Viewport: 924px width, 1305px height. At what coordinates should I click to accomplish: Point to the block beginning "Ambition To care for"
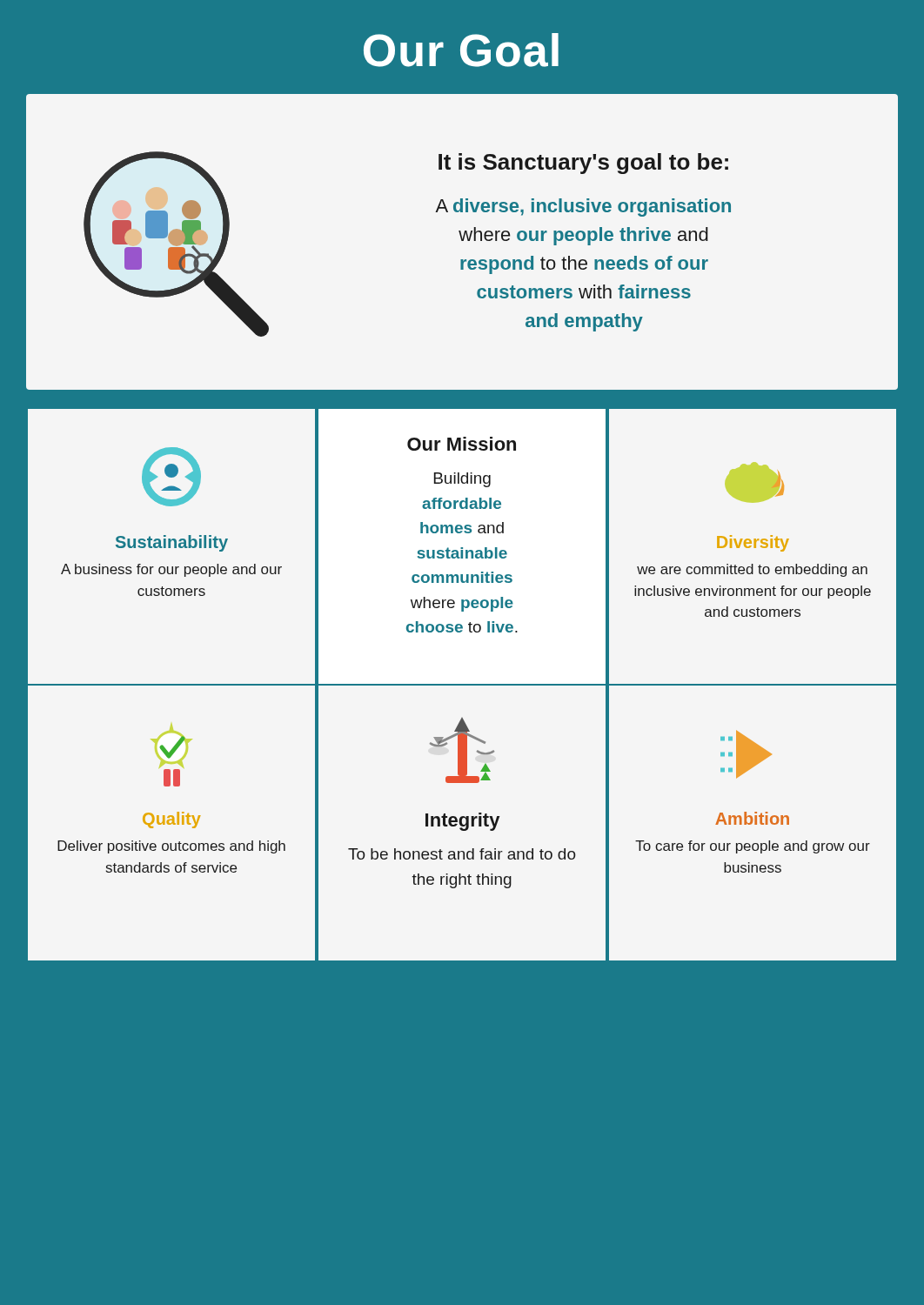click(746, 754)
